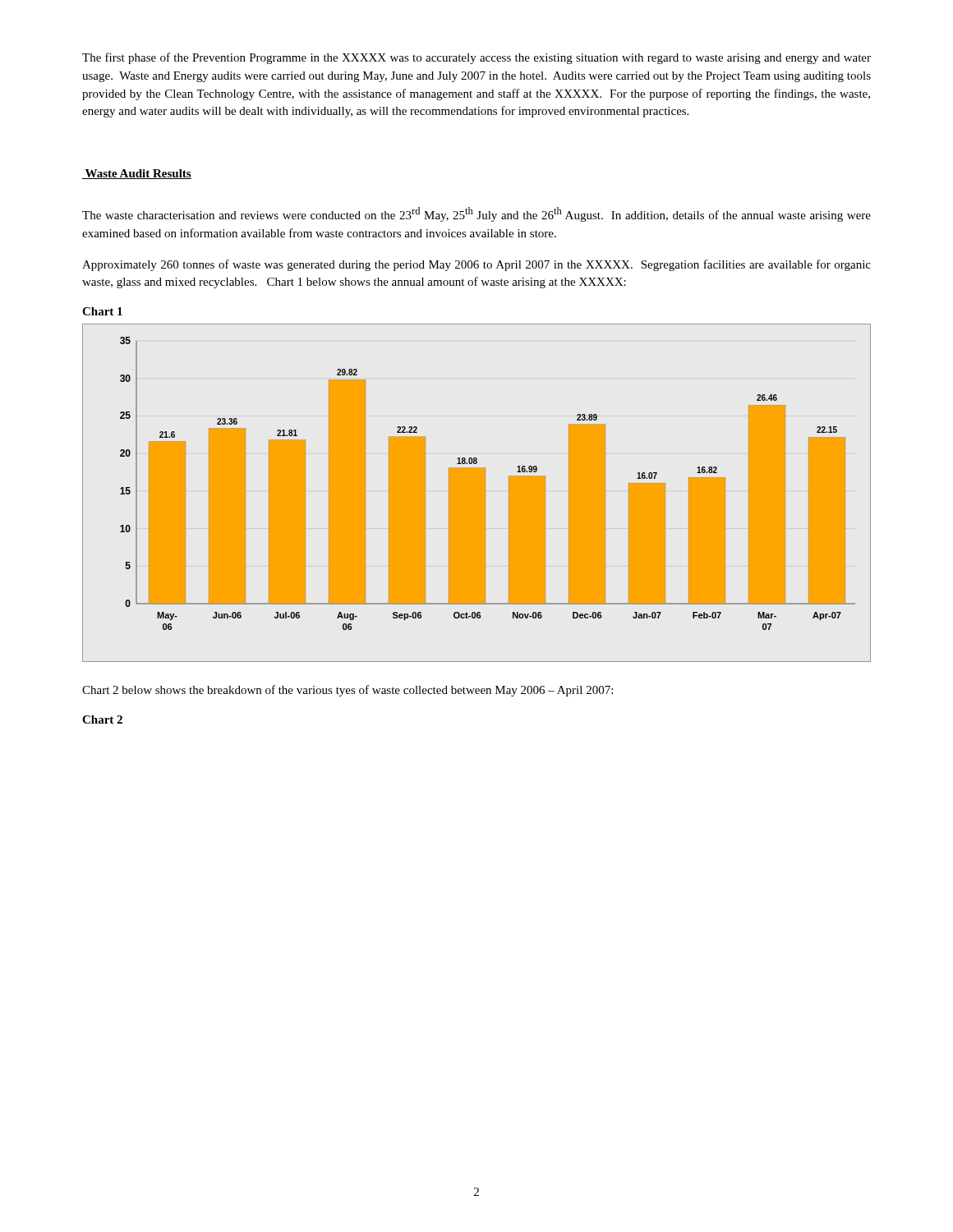
Task: Click where it says "Chart 1"
Action: [x=102, y=311]
